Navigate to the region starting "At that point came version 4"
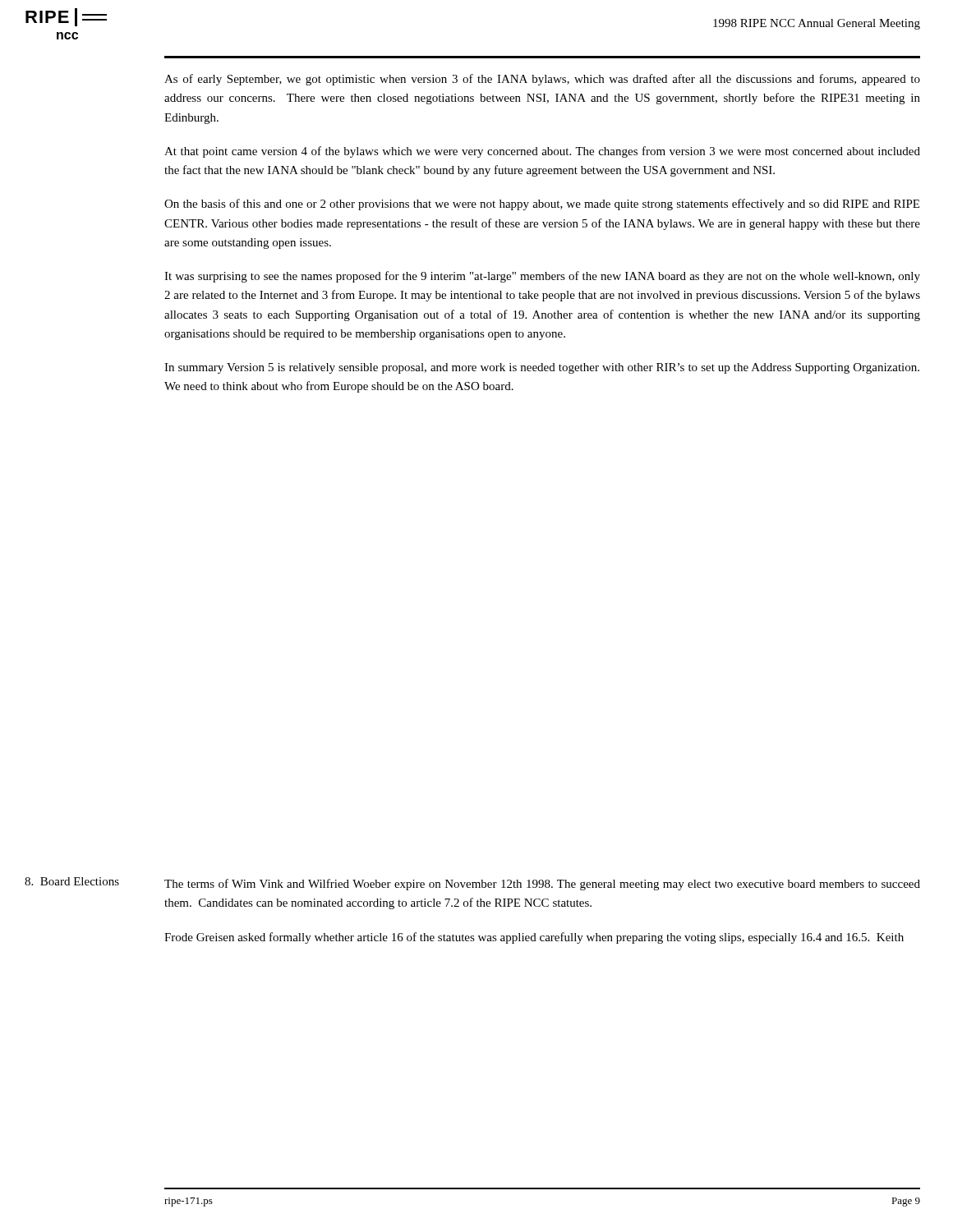Screen dimensions: 1232x953 542,160
